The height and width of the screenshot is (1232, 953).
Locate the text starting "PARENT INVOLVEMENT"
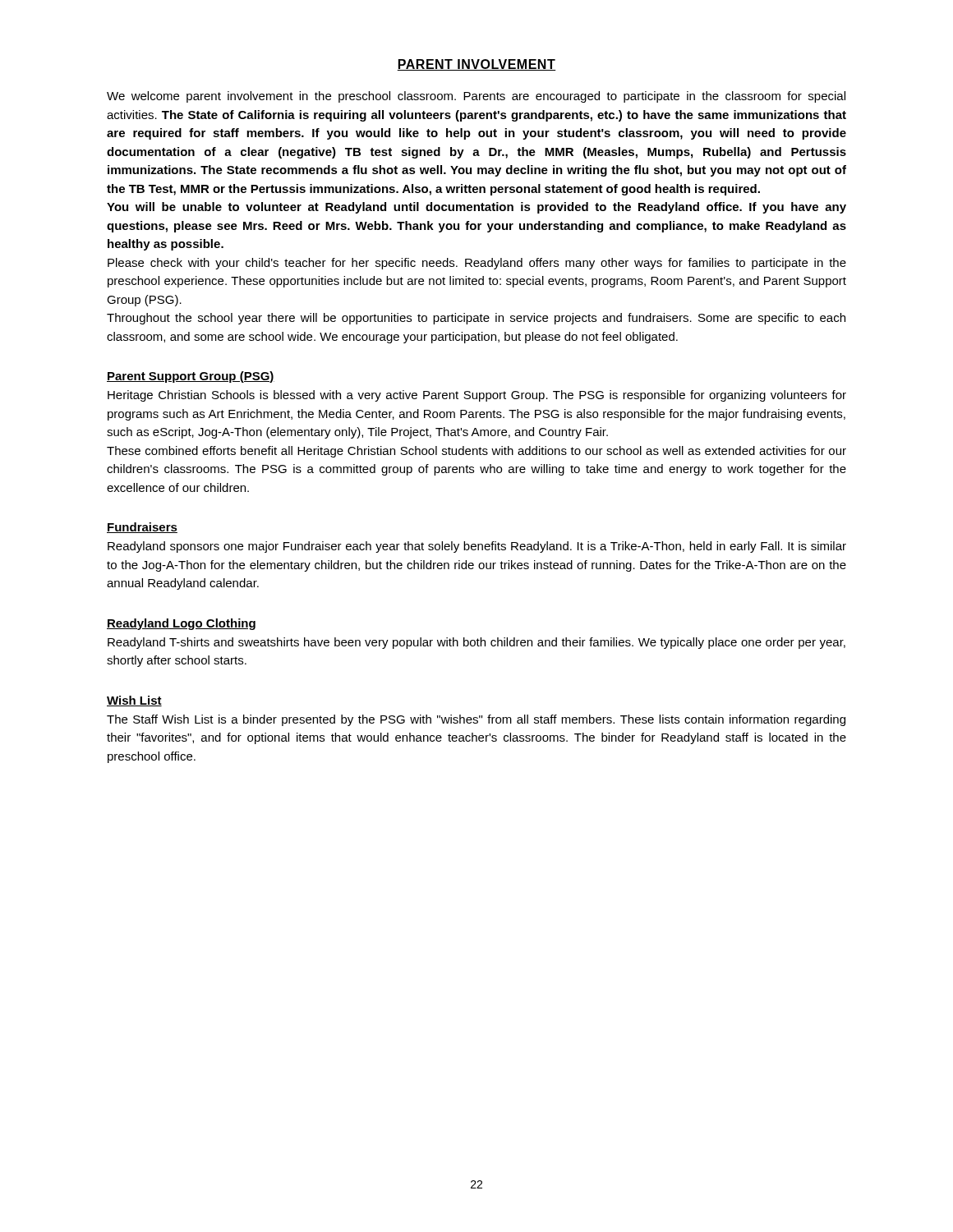(476, 64)
